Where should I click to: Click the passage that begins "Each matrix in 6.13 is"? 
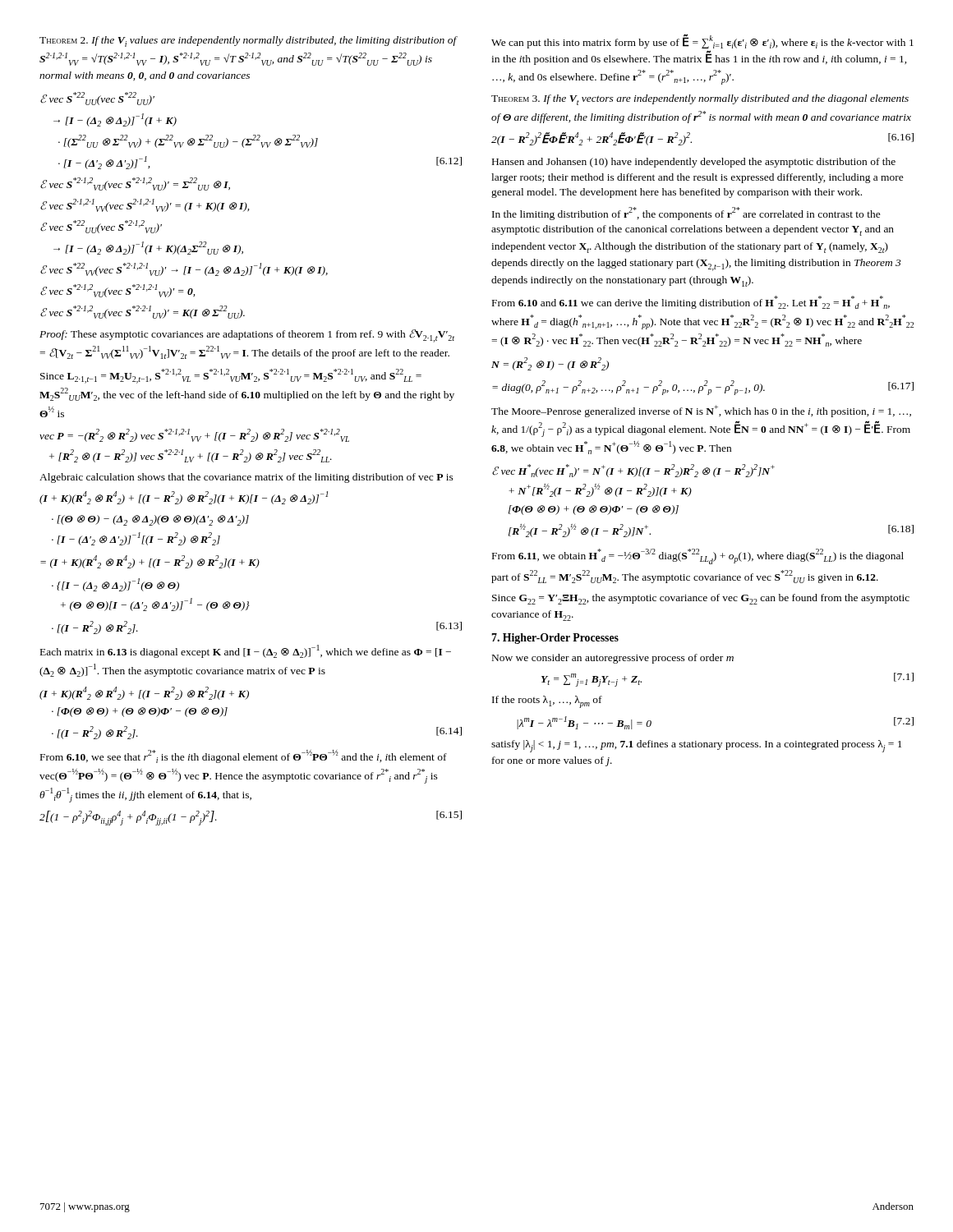(x=246, y=661)
